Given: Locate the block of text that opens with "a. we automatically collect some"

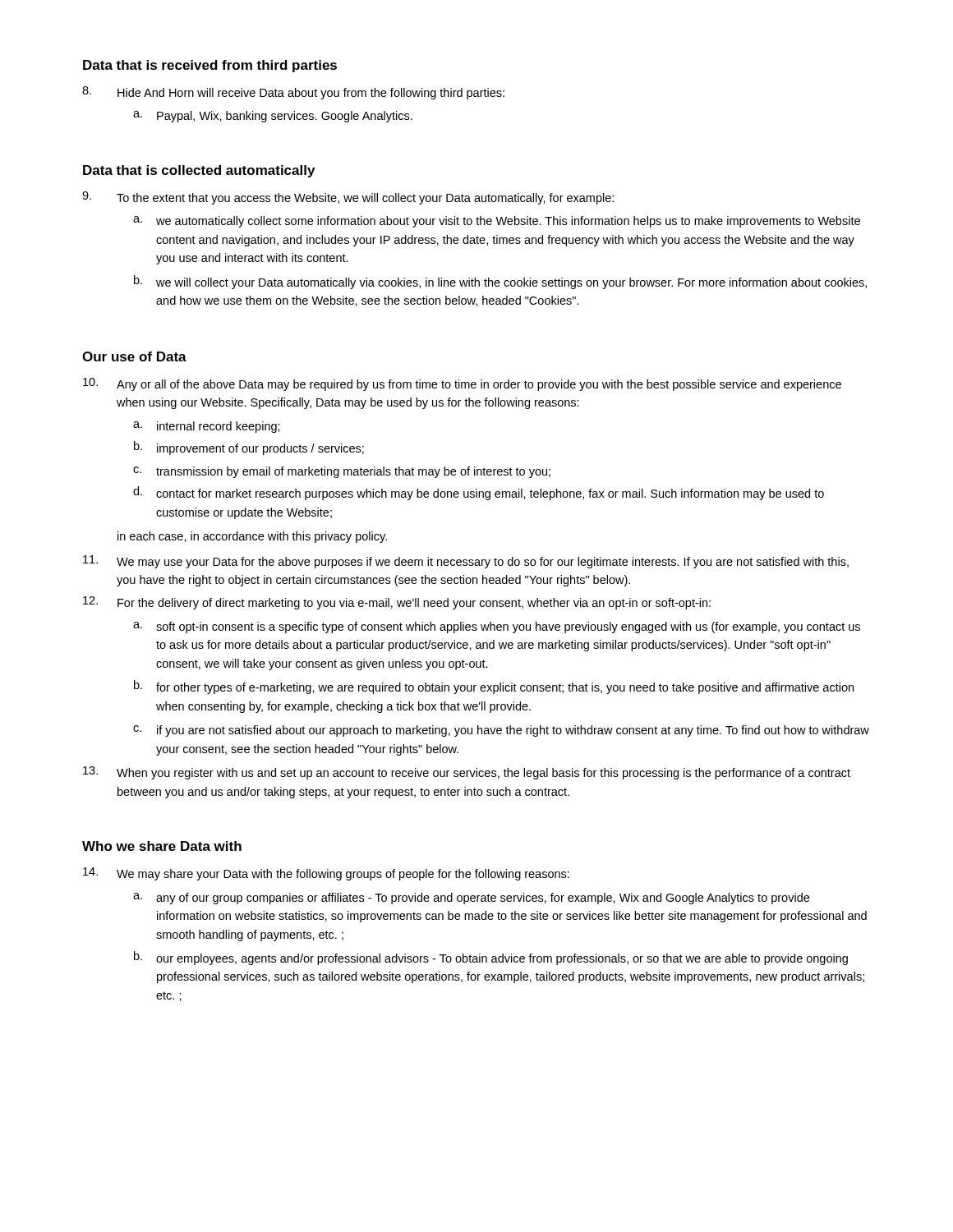Looking at the screenshot, I should (502, 240).
